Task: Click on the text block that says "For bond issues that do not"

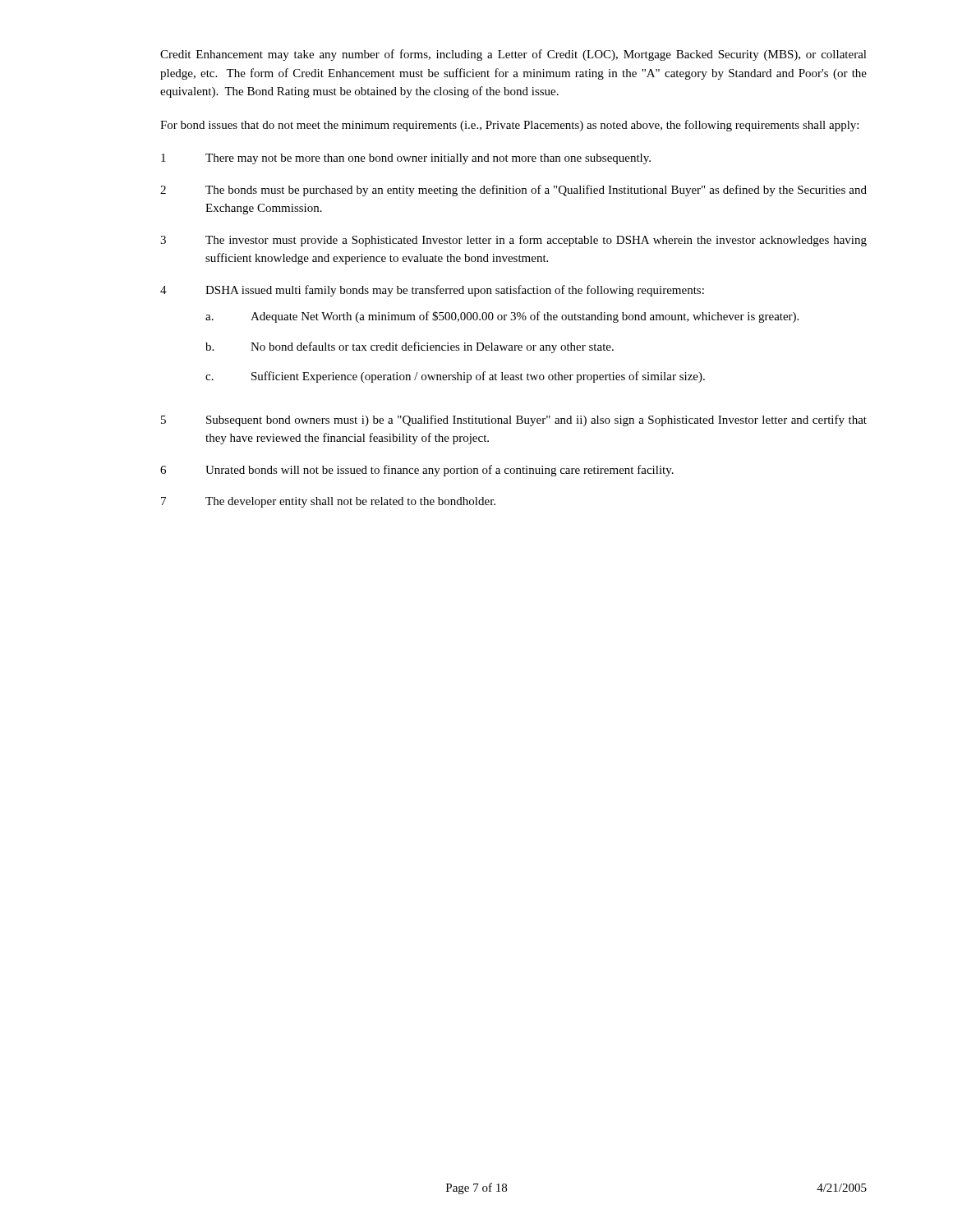Action: click(510, 124)
